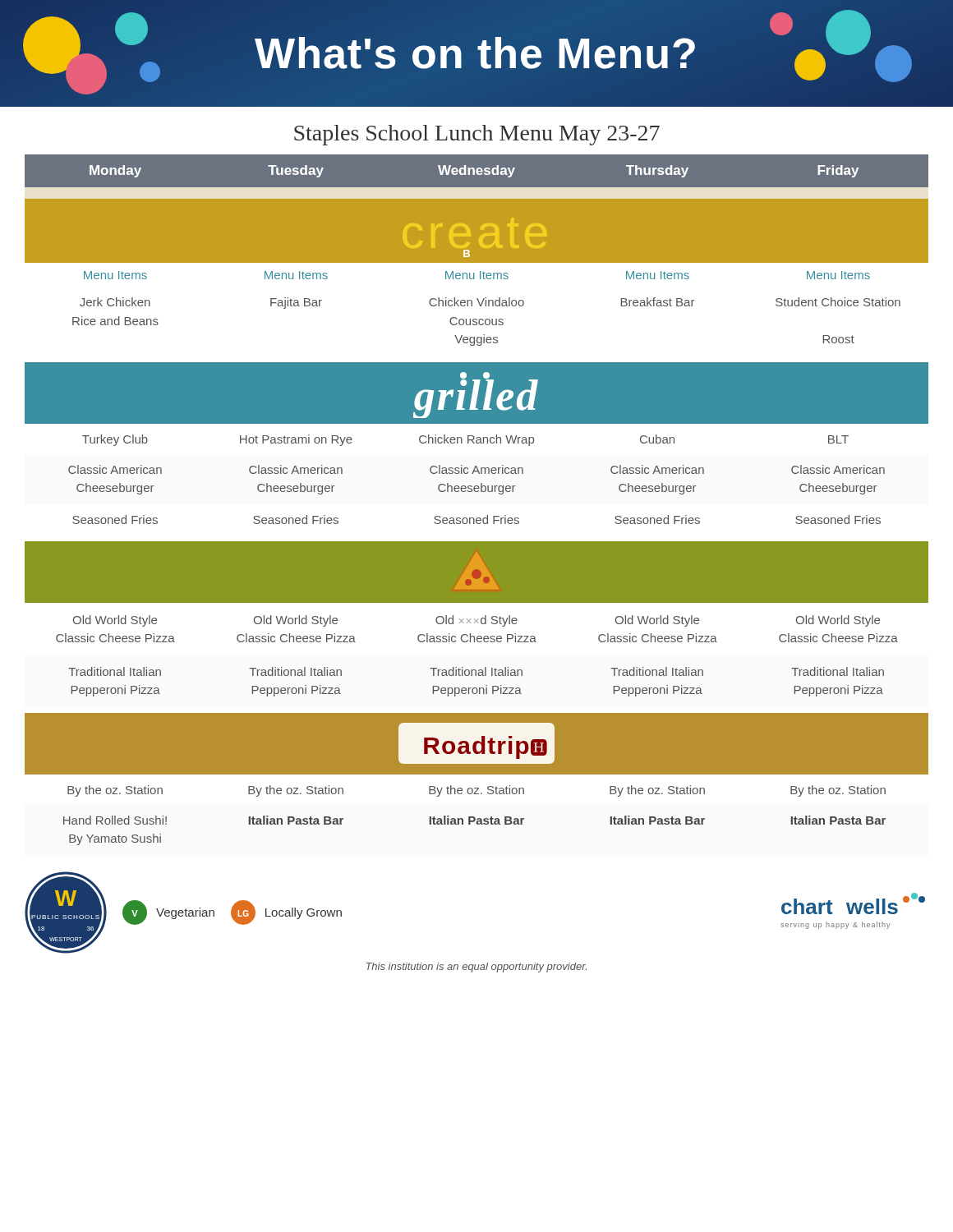Locate the table with the text "Monday Tuesday Wednesday"

476,505
